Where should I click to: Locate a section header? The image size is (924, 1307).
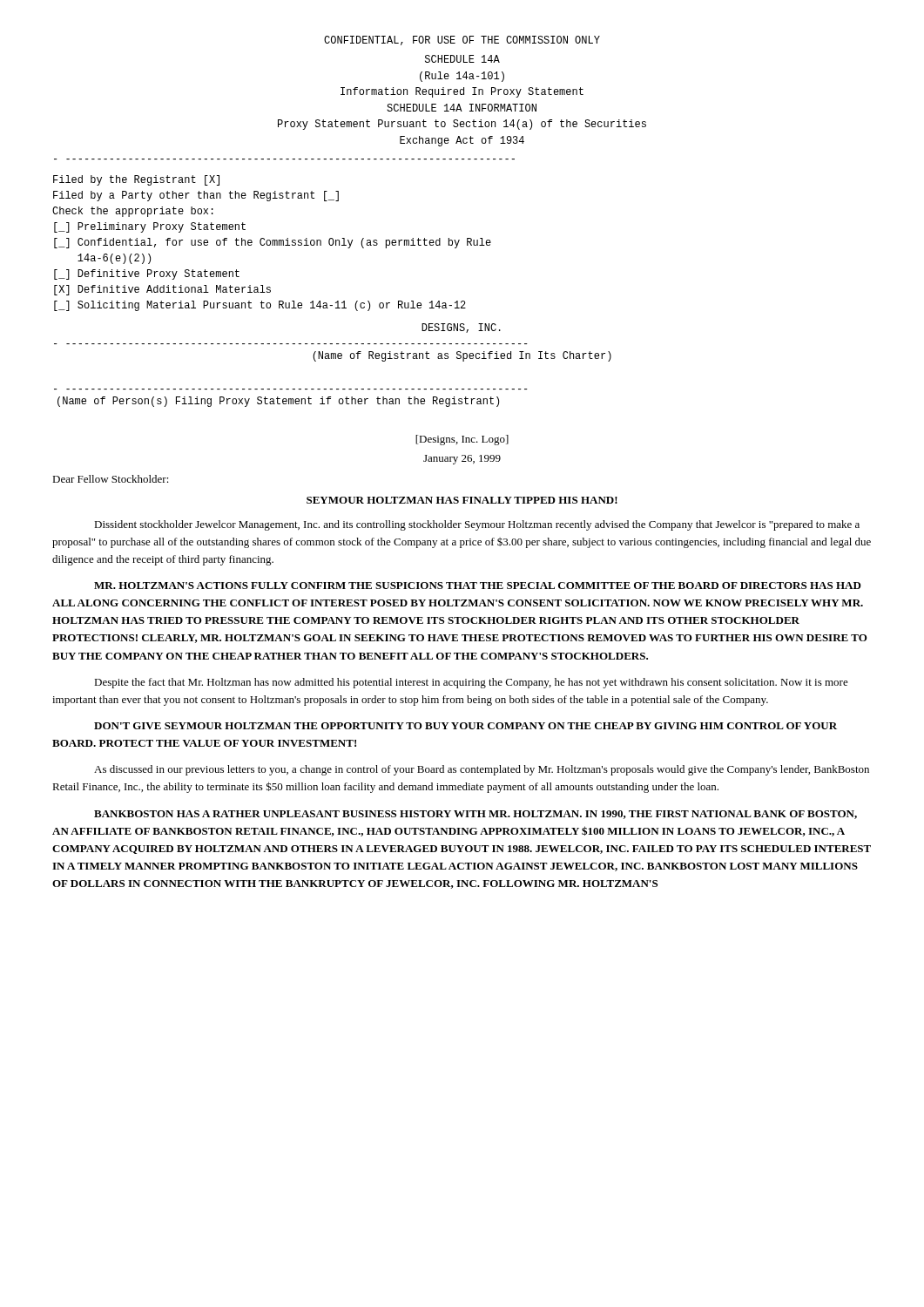[462, 499]
